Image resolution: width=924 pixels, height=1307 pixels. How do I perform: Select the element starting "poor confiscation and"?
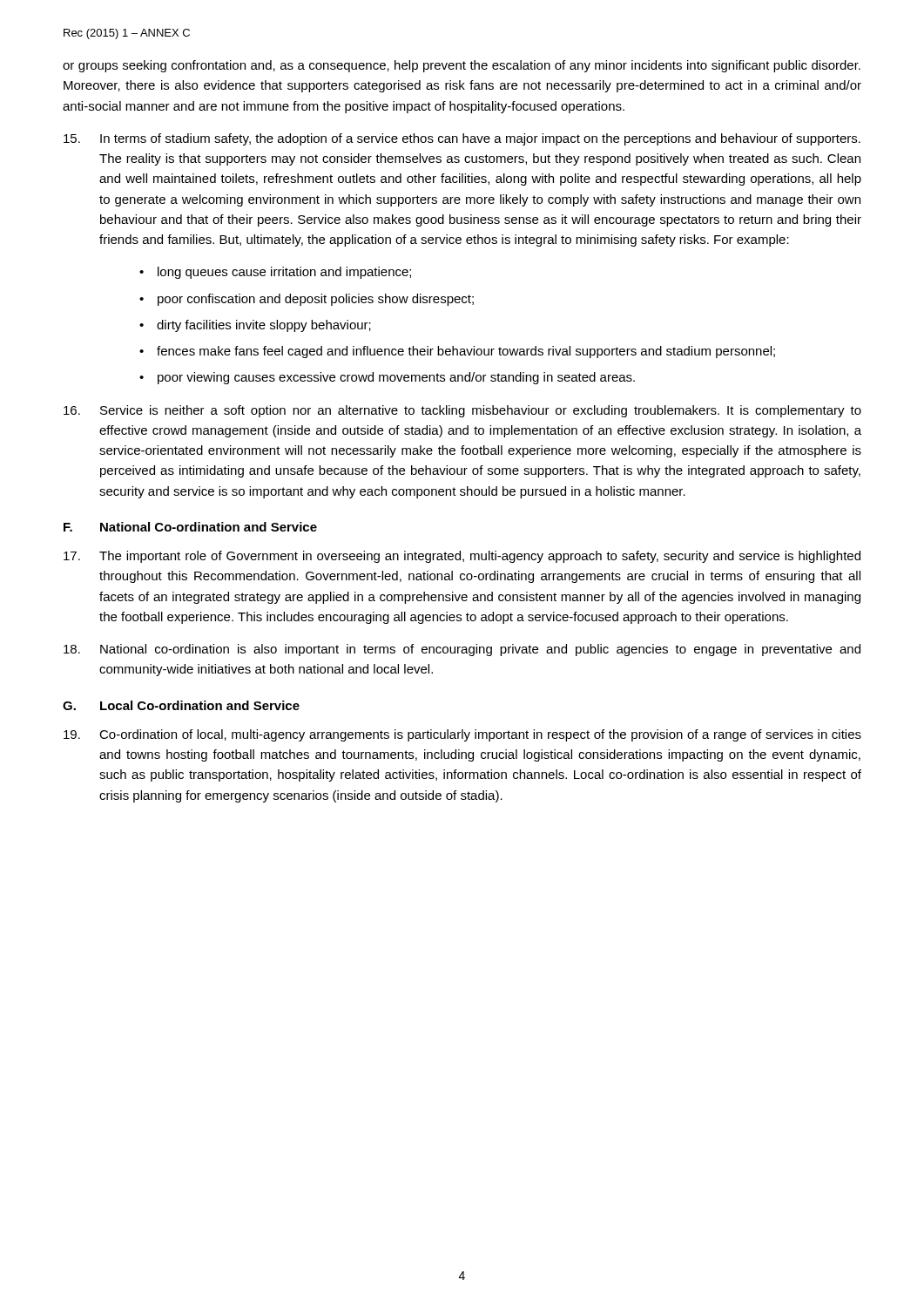tap(479, 298)
